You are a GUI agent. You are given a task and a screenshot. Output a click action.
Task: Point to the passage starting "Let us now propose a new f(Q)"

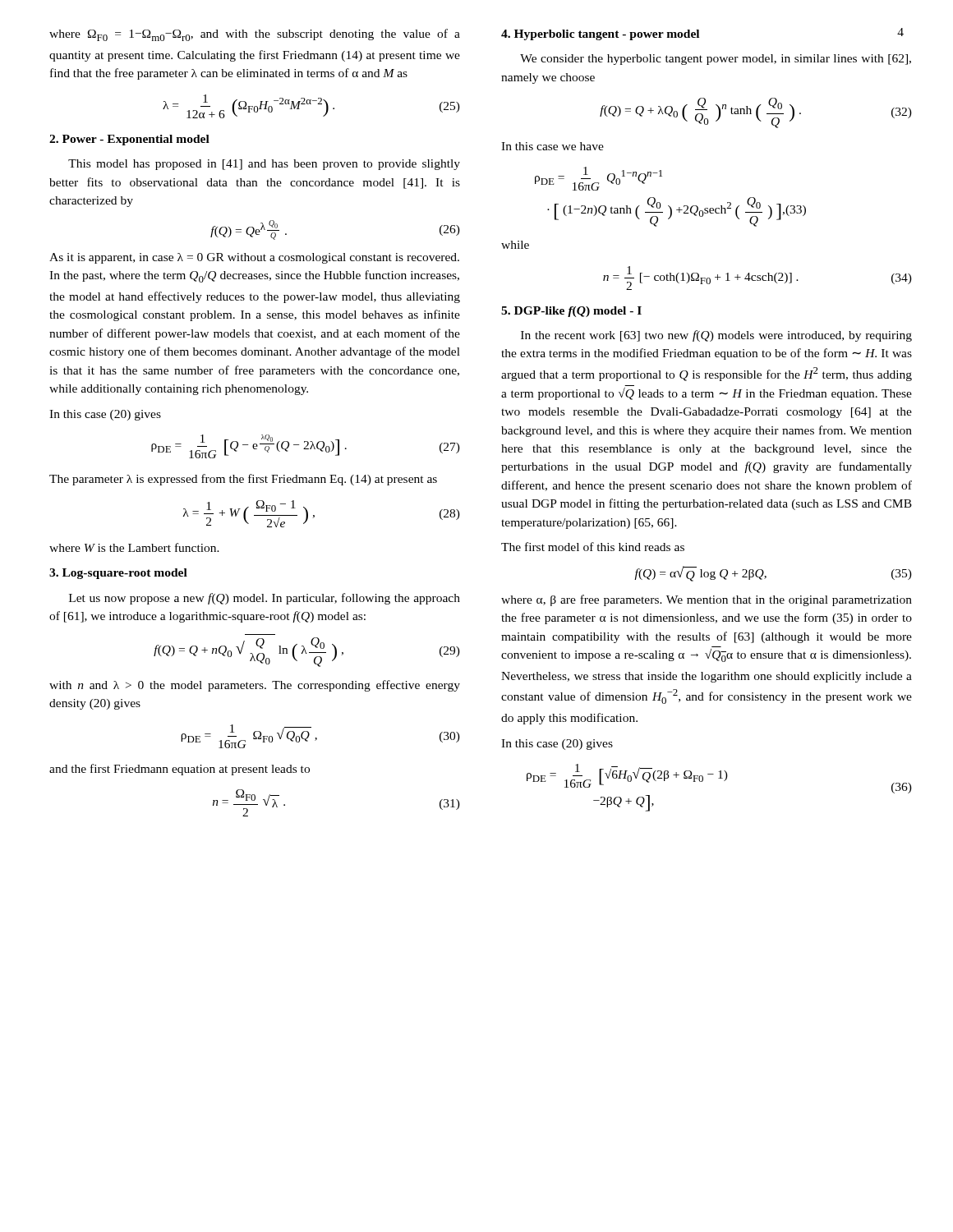255,607
